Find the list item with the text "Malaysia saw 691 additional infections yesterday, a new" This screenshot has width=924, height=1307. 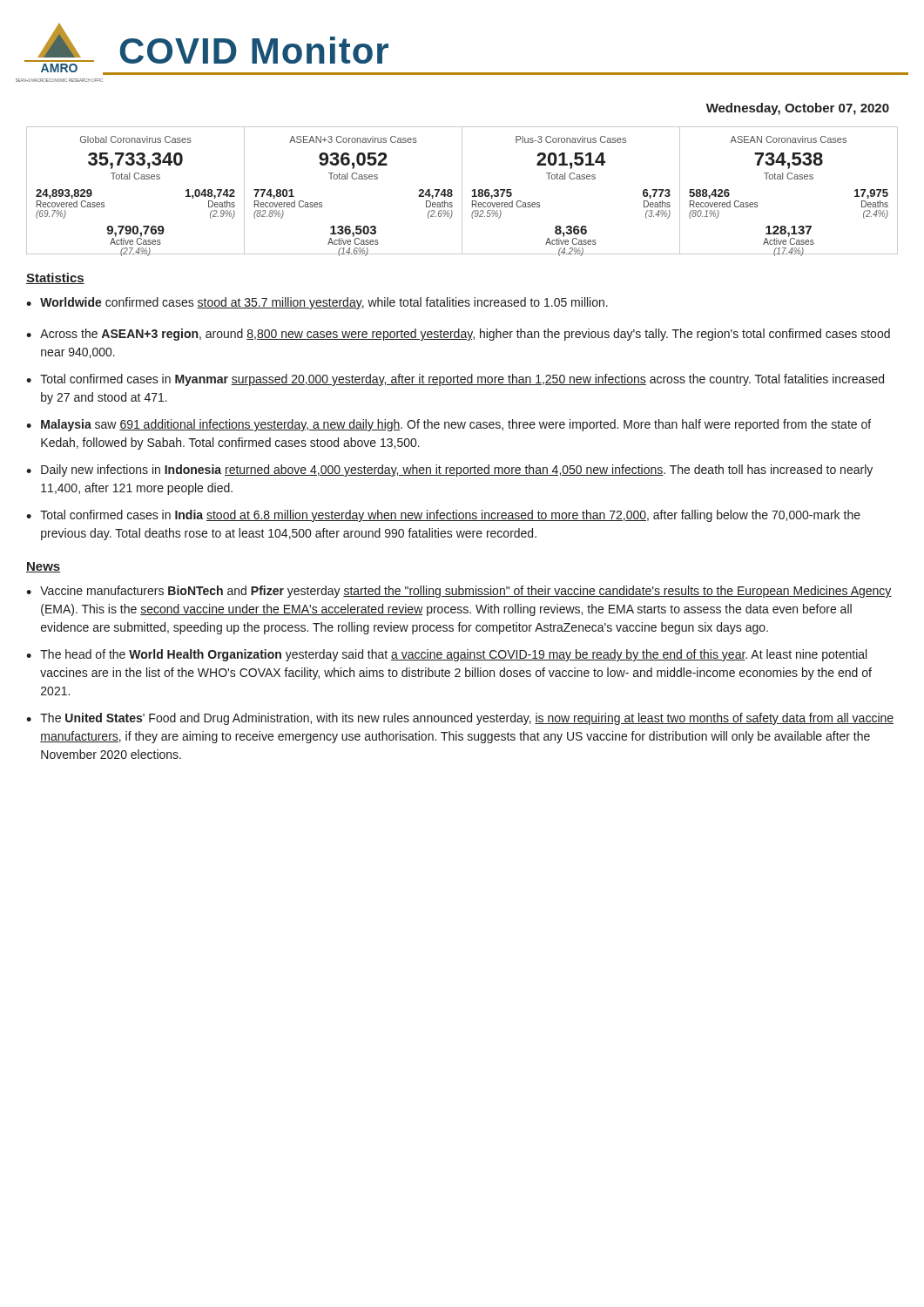click(x=469, y=434)
